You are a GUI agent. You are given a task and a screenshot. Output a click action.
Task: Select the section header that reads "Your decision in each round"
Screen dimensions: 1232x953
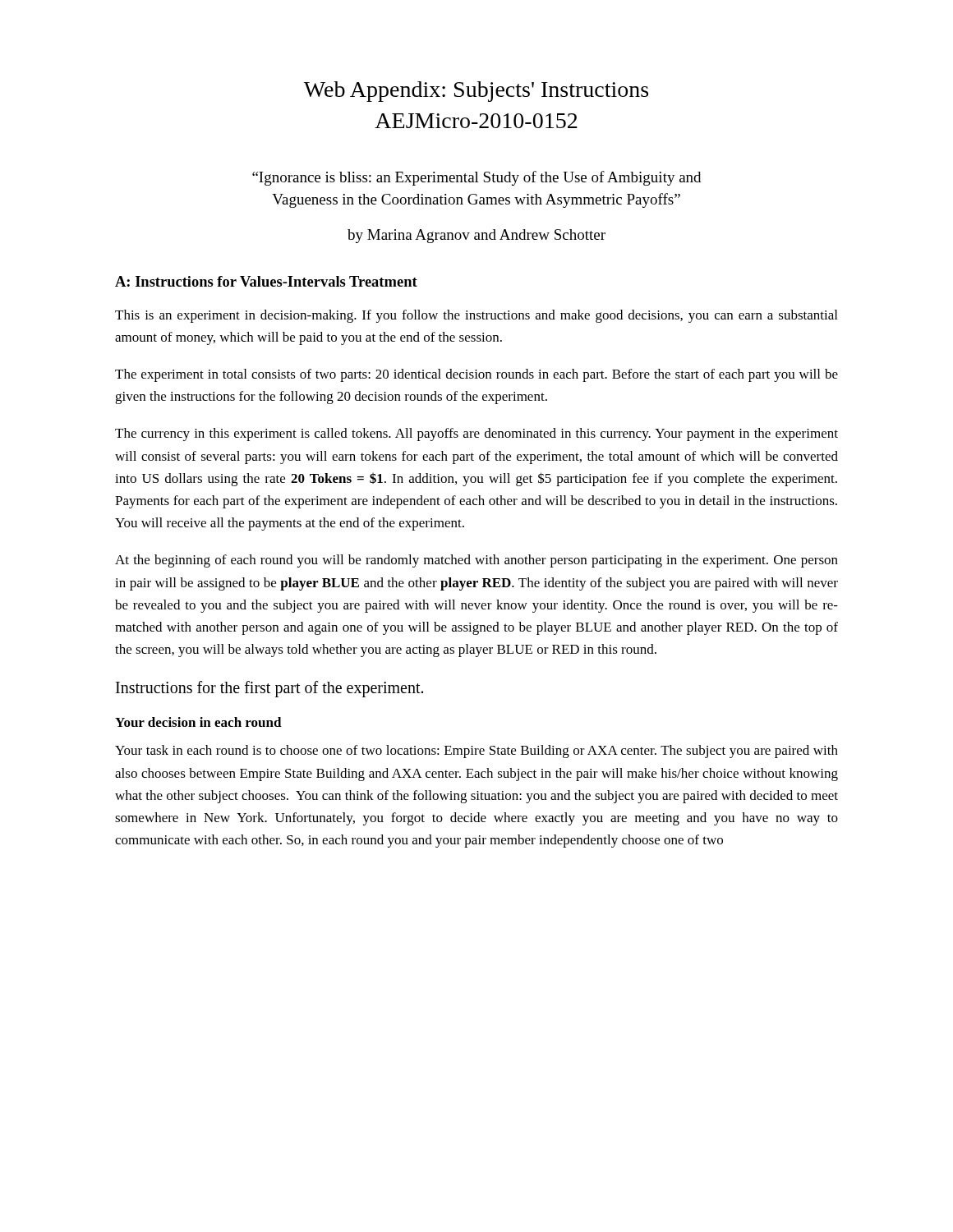(198, 723)
